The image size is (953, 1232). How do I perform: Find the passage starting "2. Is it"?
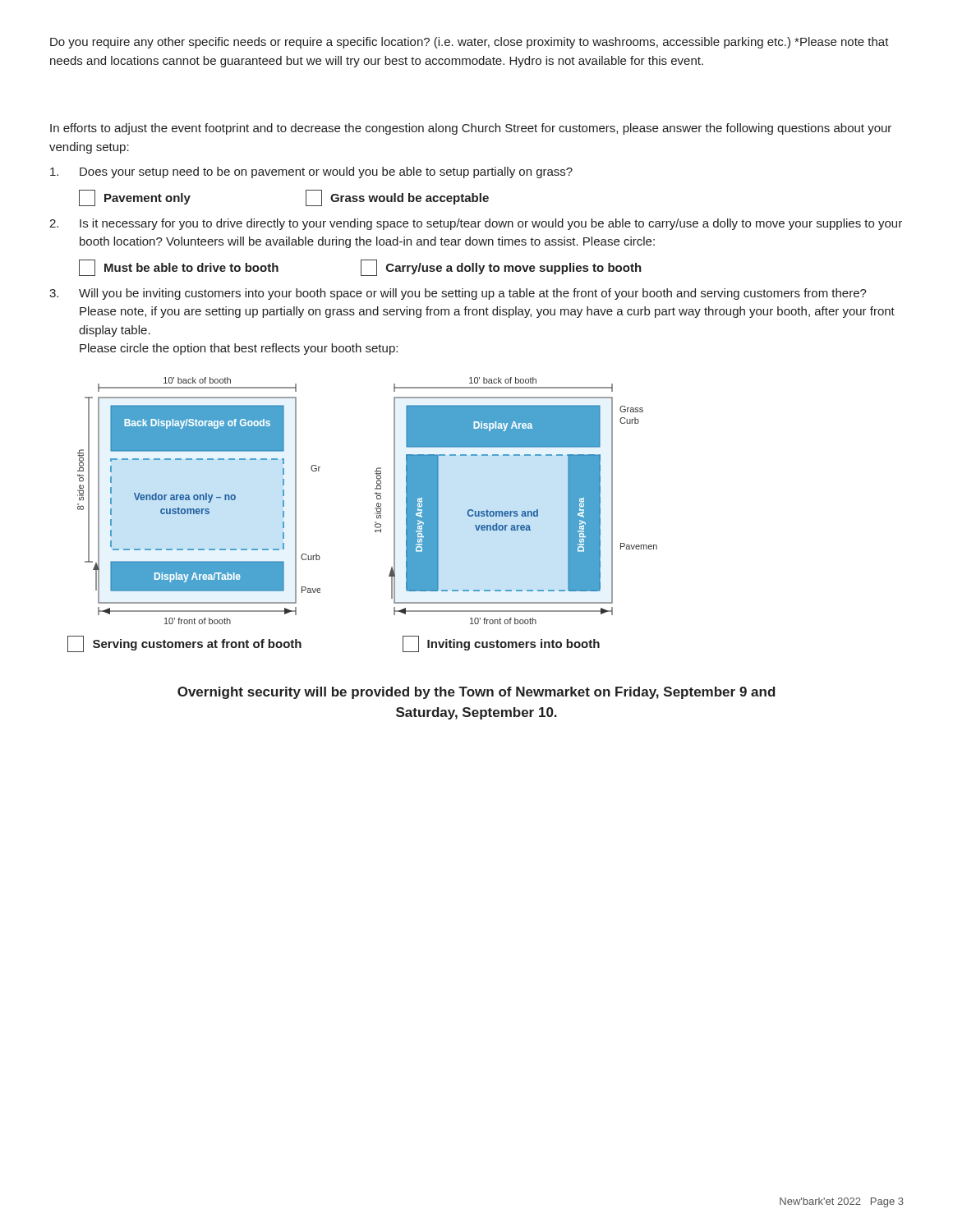pyautogui.click(x=476, y=232)
